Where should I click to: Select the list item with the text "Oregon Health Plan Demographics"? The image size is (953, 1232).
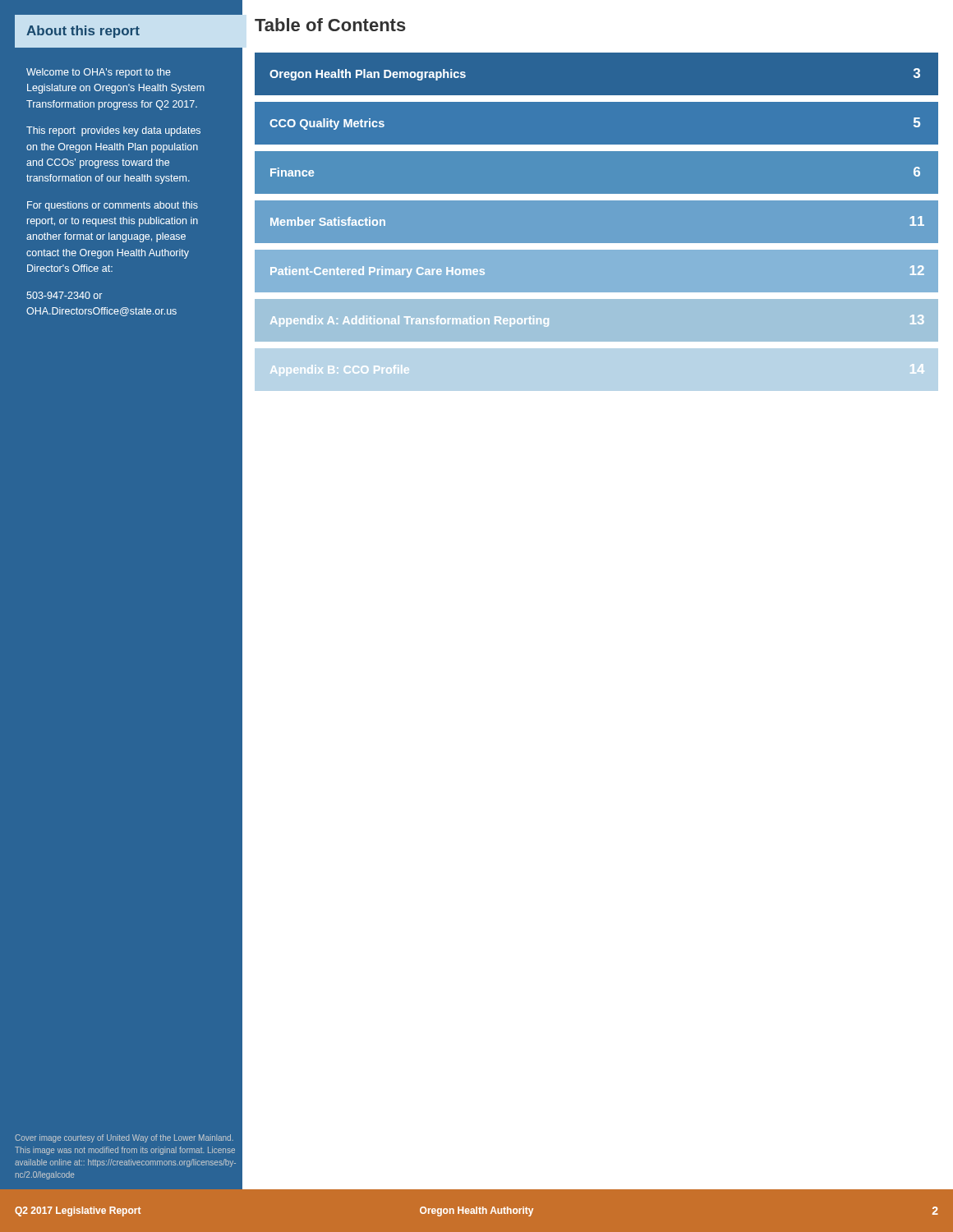pos(359,74)
